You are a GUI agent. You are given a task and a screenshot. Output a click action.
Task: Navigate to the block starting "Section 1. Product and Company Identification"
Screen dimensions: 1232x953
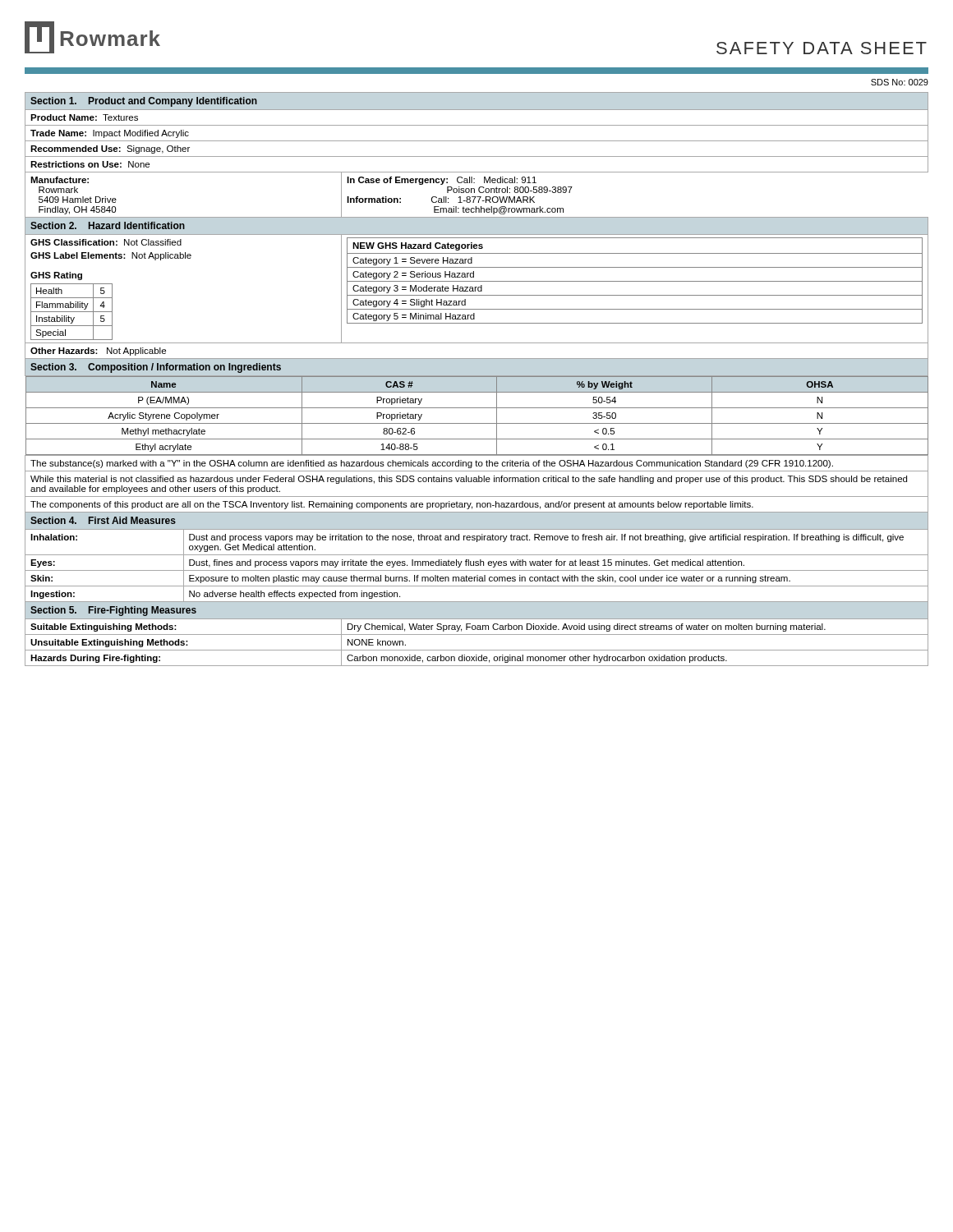point(144,101)
